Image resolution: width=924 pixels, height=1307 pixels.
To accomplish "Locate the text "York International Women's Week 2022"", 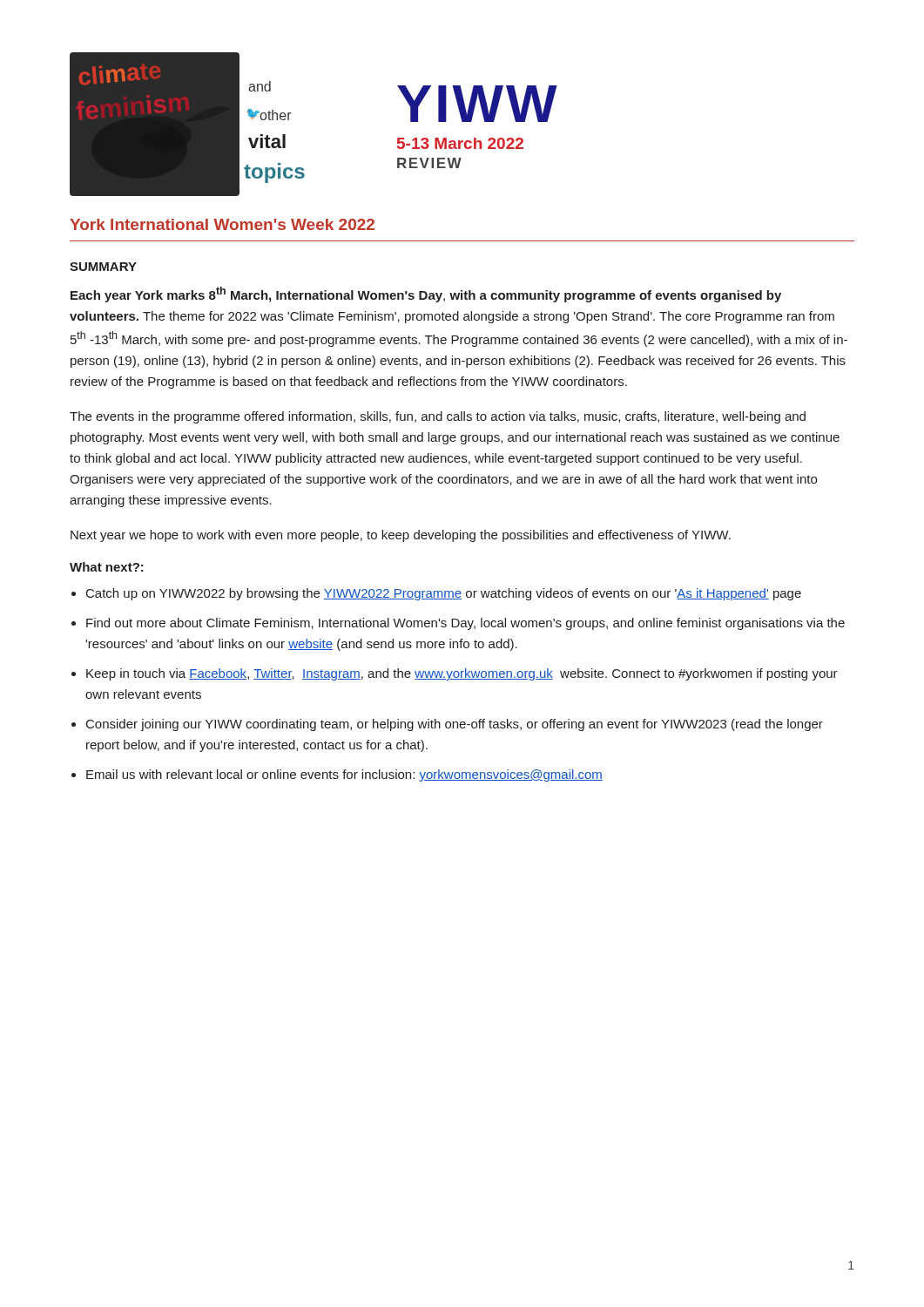I will pyautogui.click(x=222, y=224).
